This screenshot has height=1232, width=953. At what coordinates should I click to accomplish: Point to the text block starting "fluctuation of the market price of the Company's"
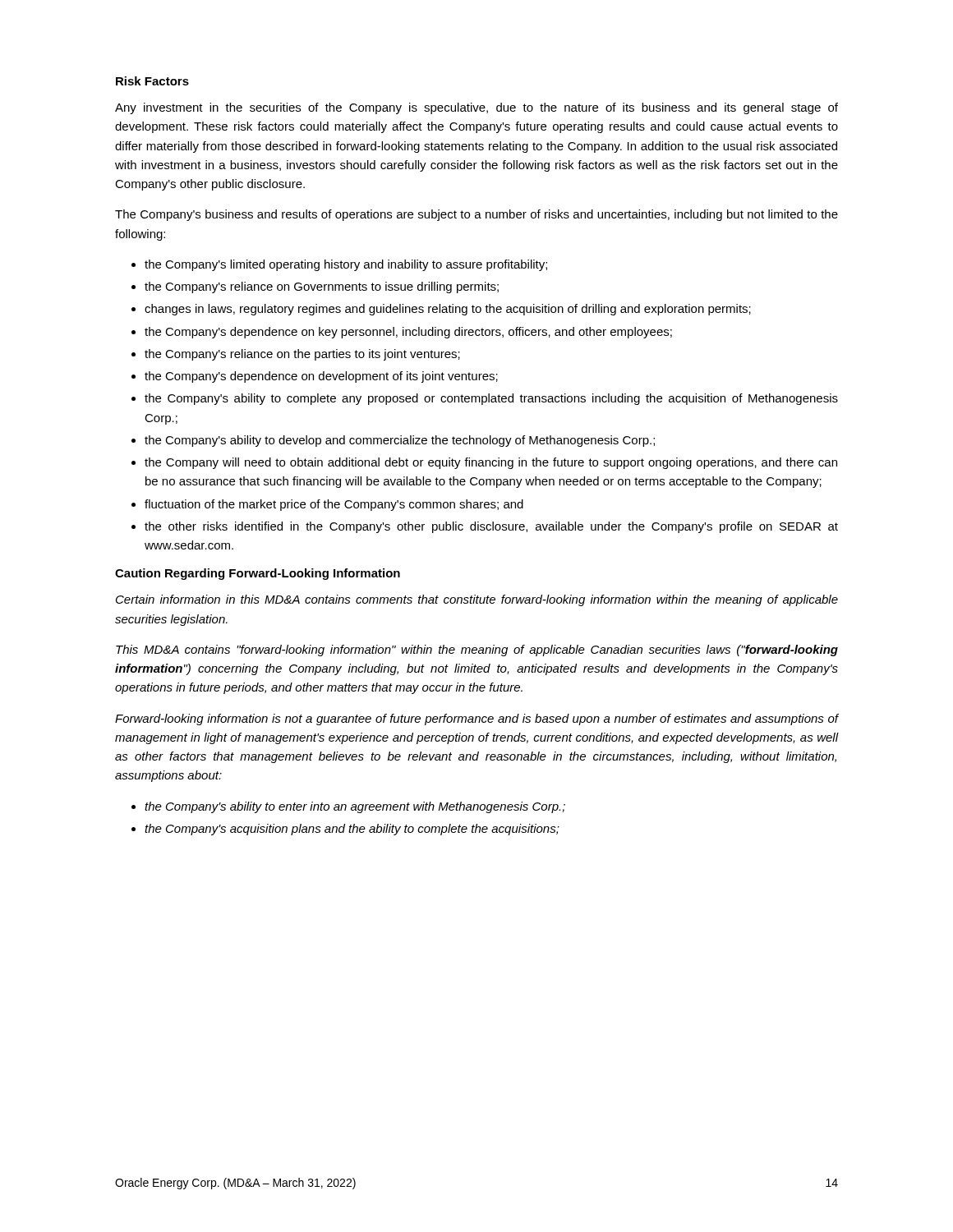click(334, 503)
